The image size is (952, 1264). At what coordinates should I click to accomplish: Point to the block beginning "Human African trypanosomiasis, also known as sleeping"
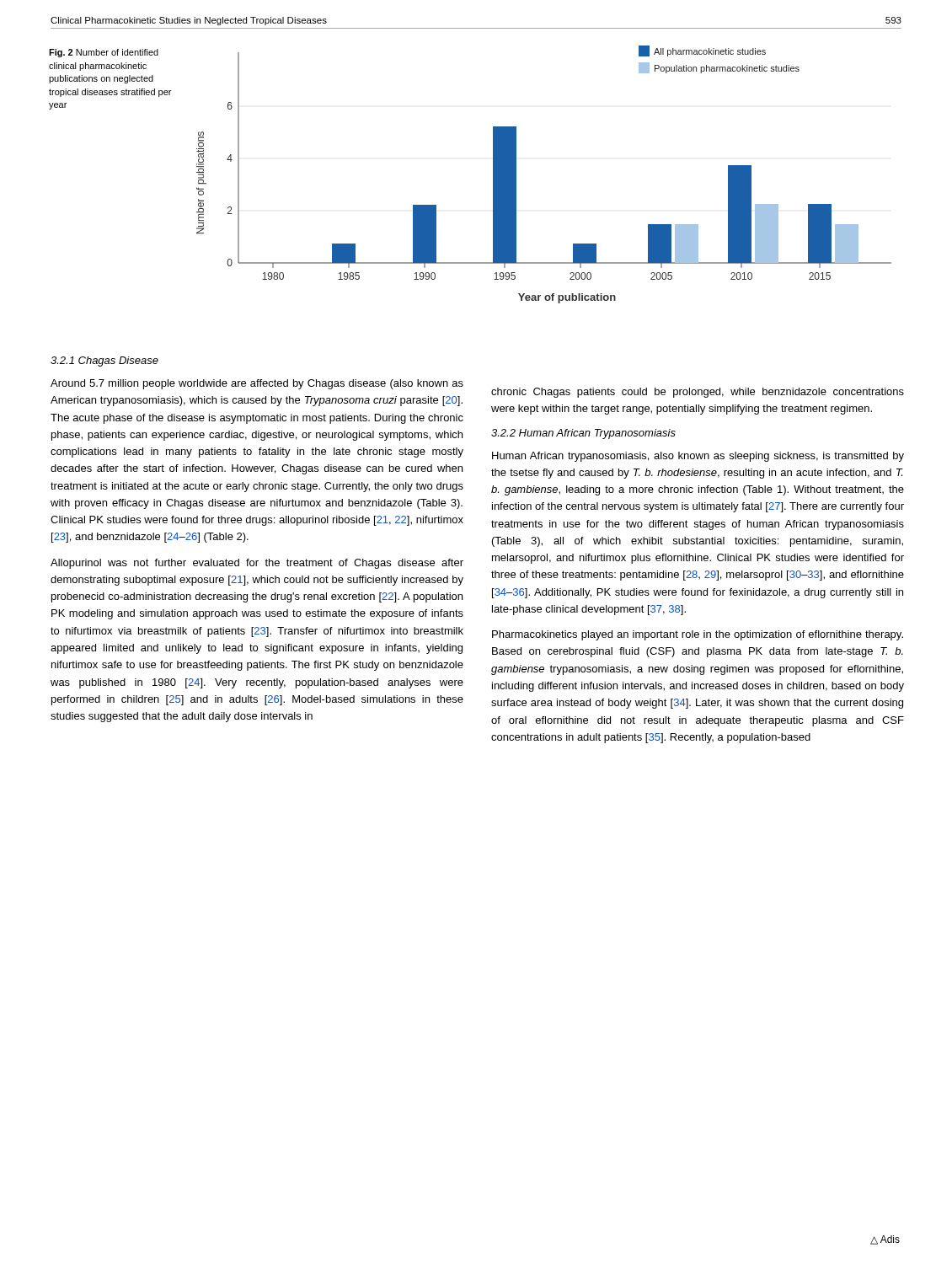pos(698,532)
